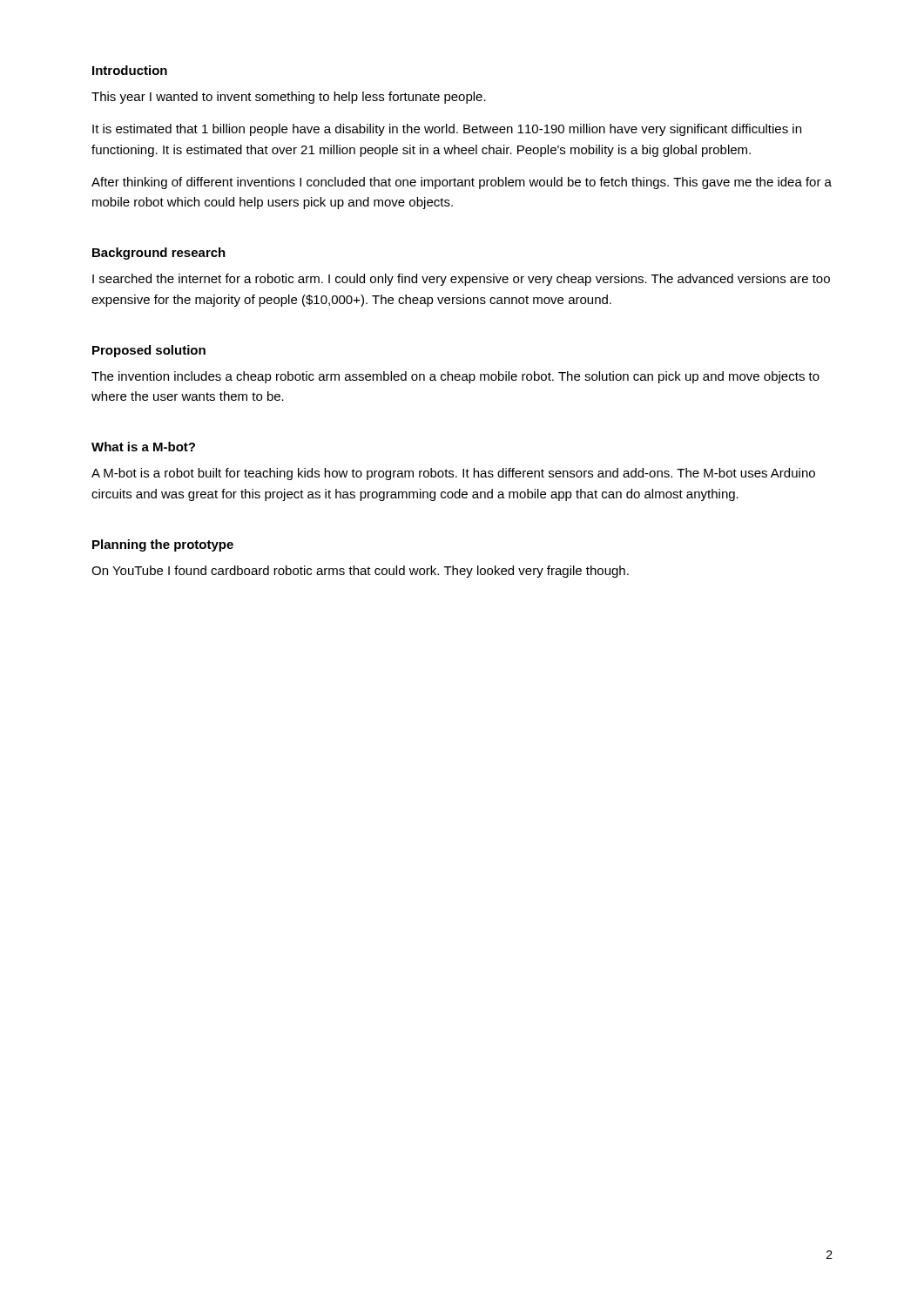Where does it say "Background research"?

point(159,252)
